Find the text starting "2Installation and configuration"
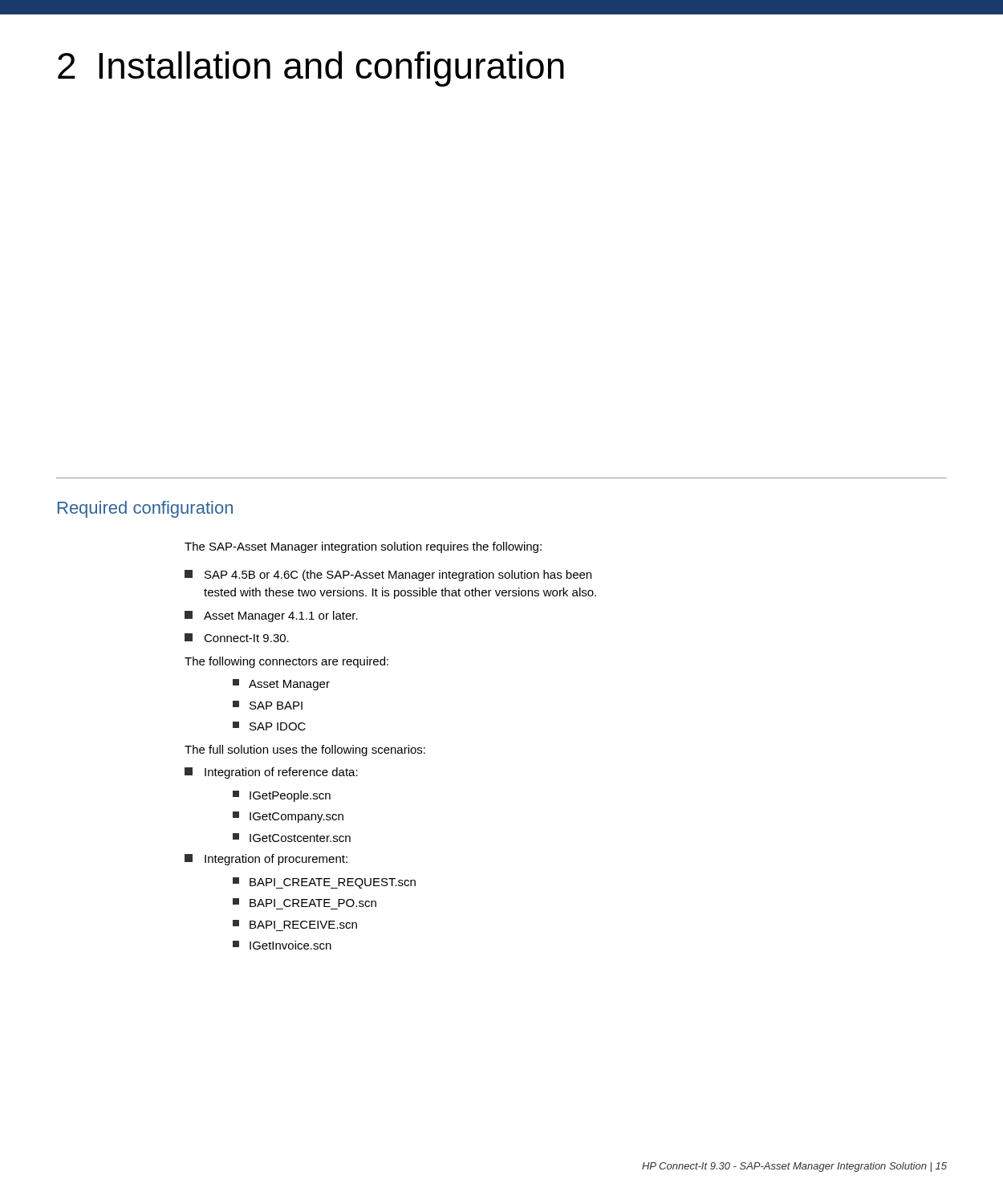Viewport: 1003px width, 1204px height. pyautogui.click(x=311, y=66)
